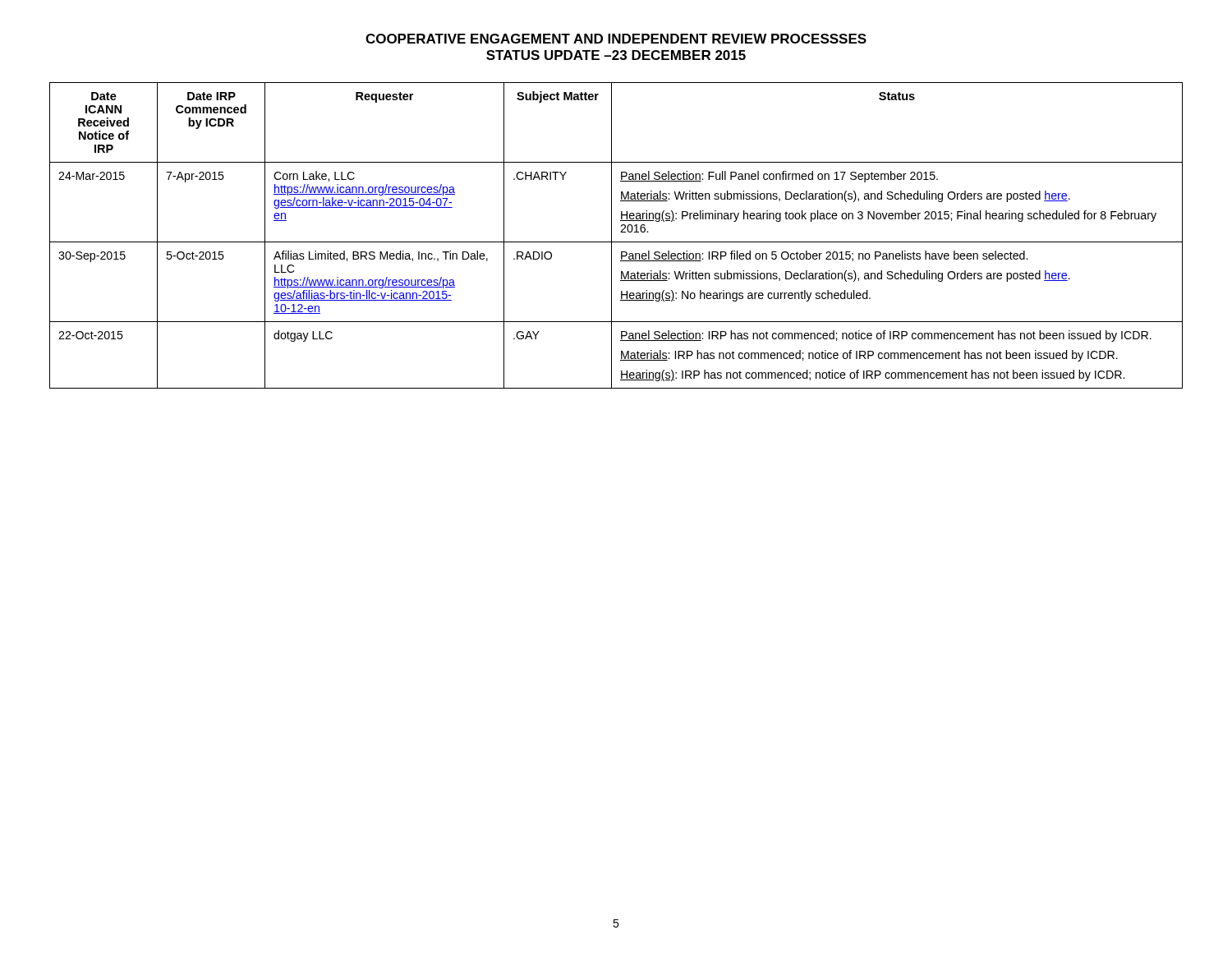
Task: Point to the title beginning "COOPERATIVE ENGAGEMENT AND INDEPENDENT REVIEW PROCESSSES STATUS UPDATE"
Action: click(616, 48)
